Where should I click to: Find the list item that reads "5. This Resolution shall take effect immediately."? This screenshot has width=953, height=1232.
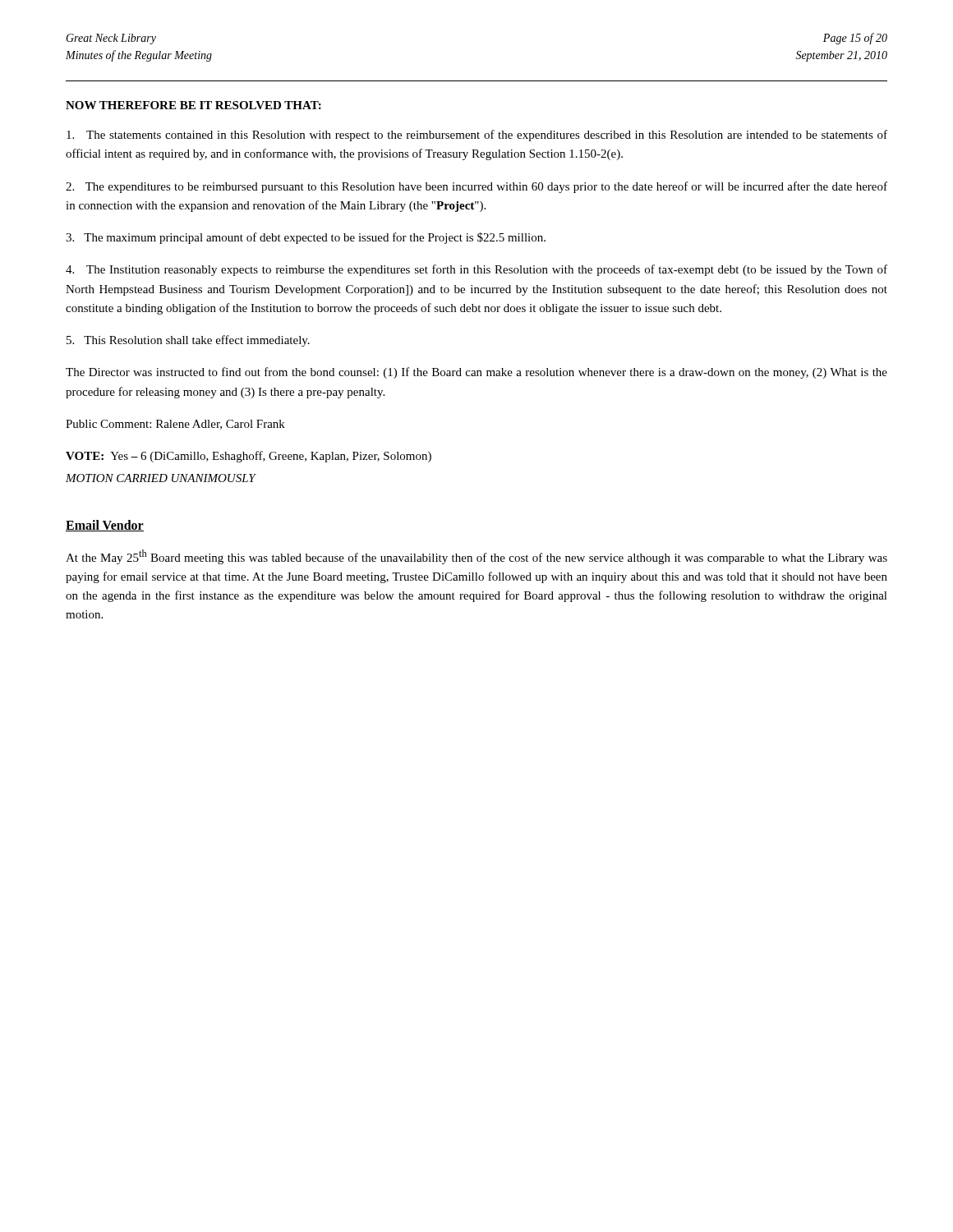point(188,340)
